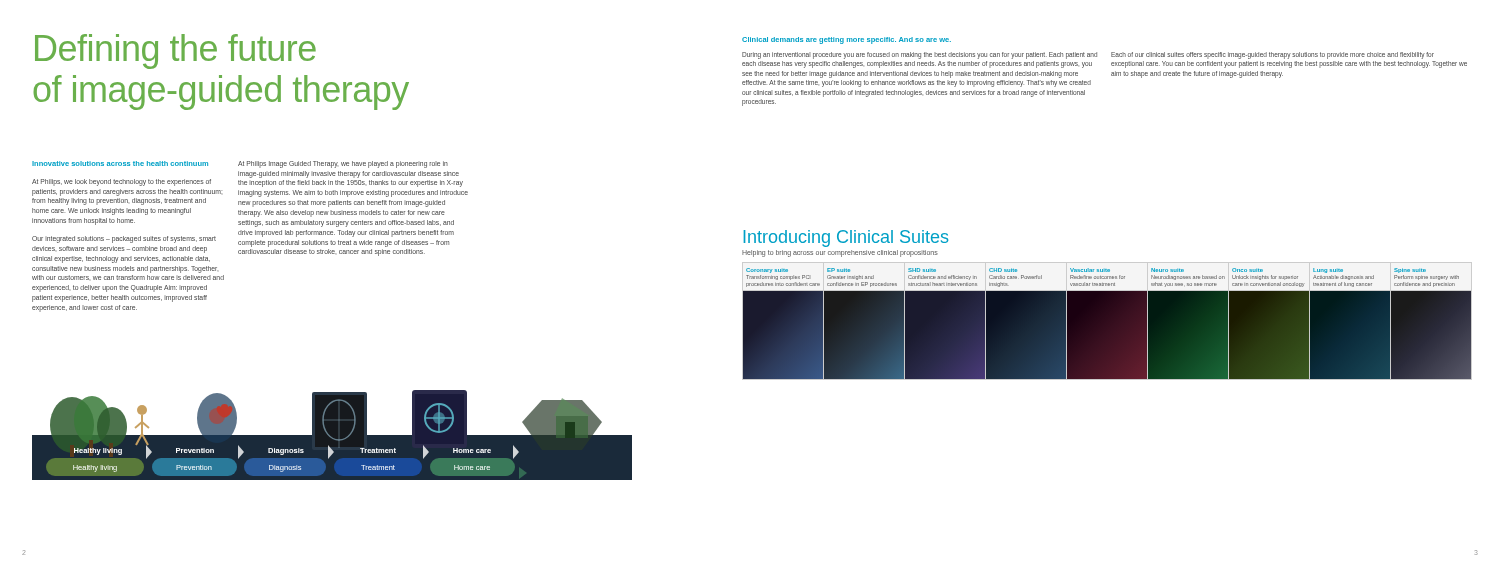The height and width of the screenshot is (564, 1500).
Task: Find the table that mentions "Coronary suite Transforming complex"
Action: (x=1107, y=321)
